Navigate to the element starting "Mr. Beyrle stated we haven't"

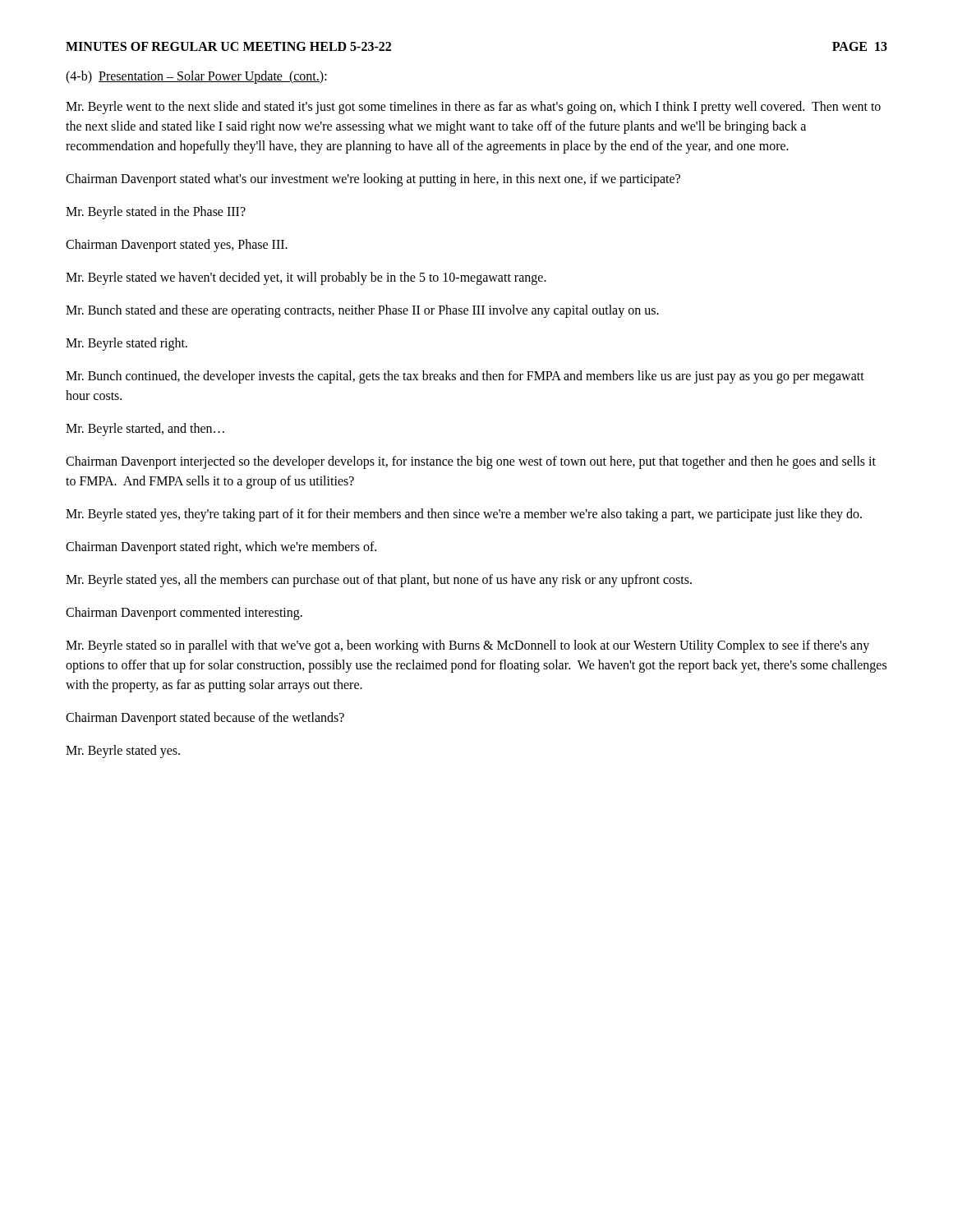tap(306, 277)
